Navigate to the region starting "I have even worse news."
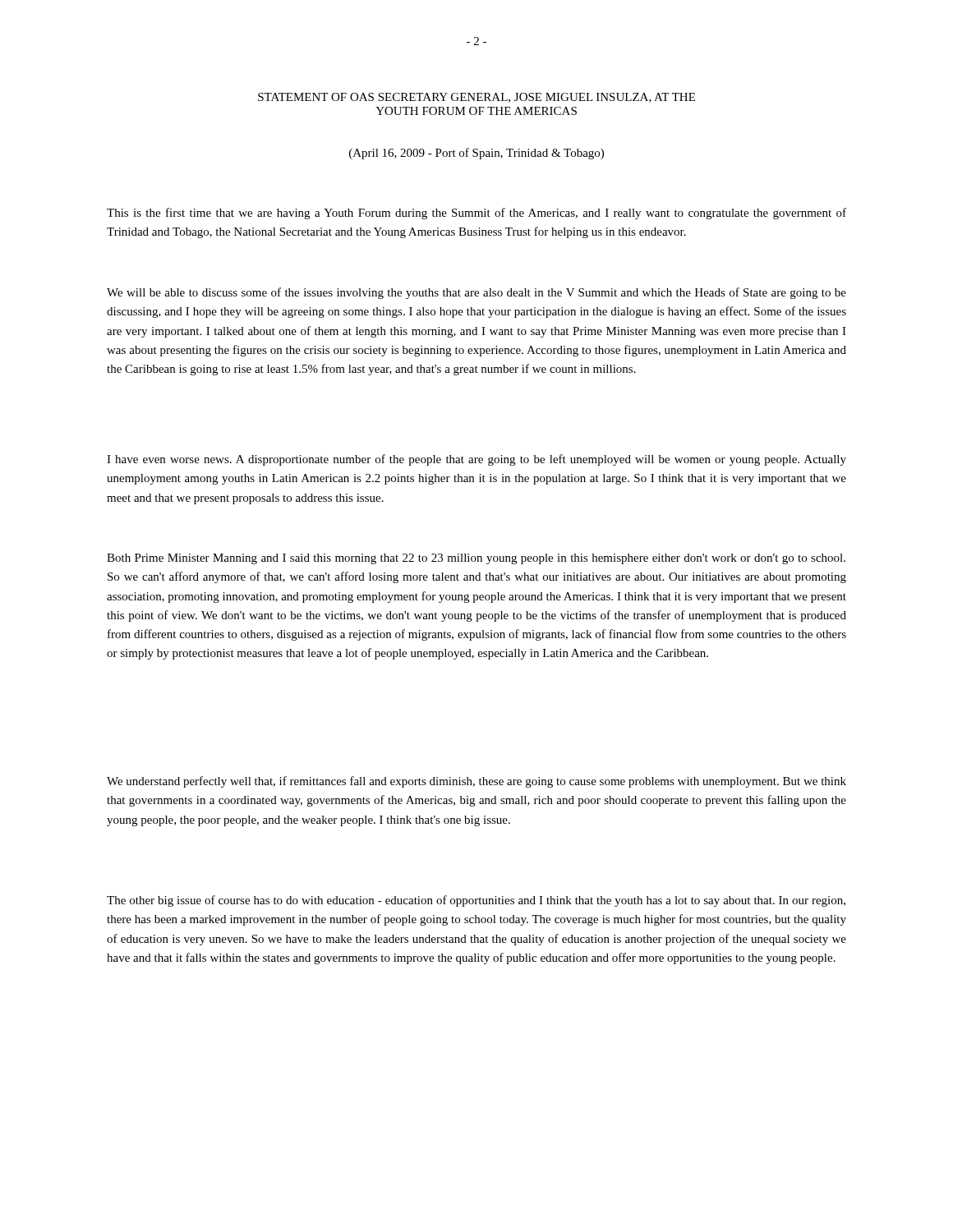953x1232 pixels. 476,478
